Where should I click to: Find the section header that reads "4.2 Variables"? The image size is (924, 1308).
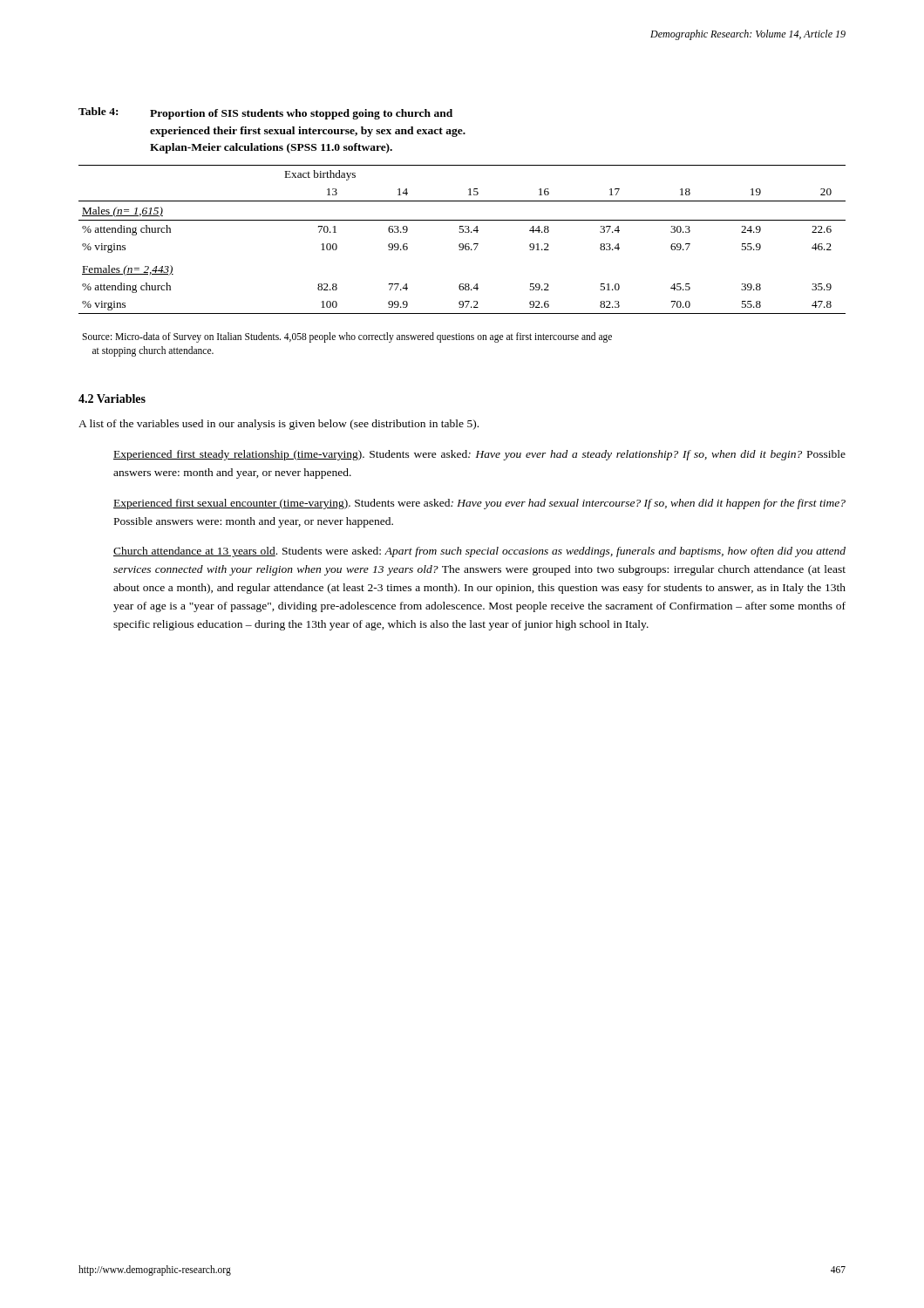point(112,399)
